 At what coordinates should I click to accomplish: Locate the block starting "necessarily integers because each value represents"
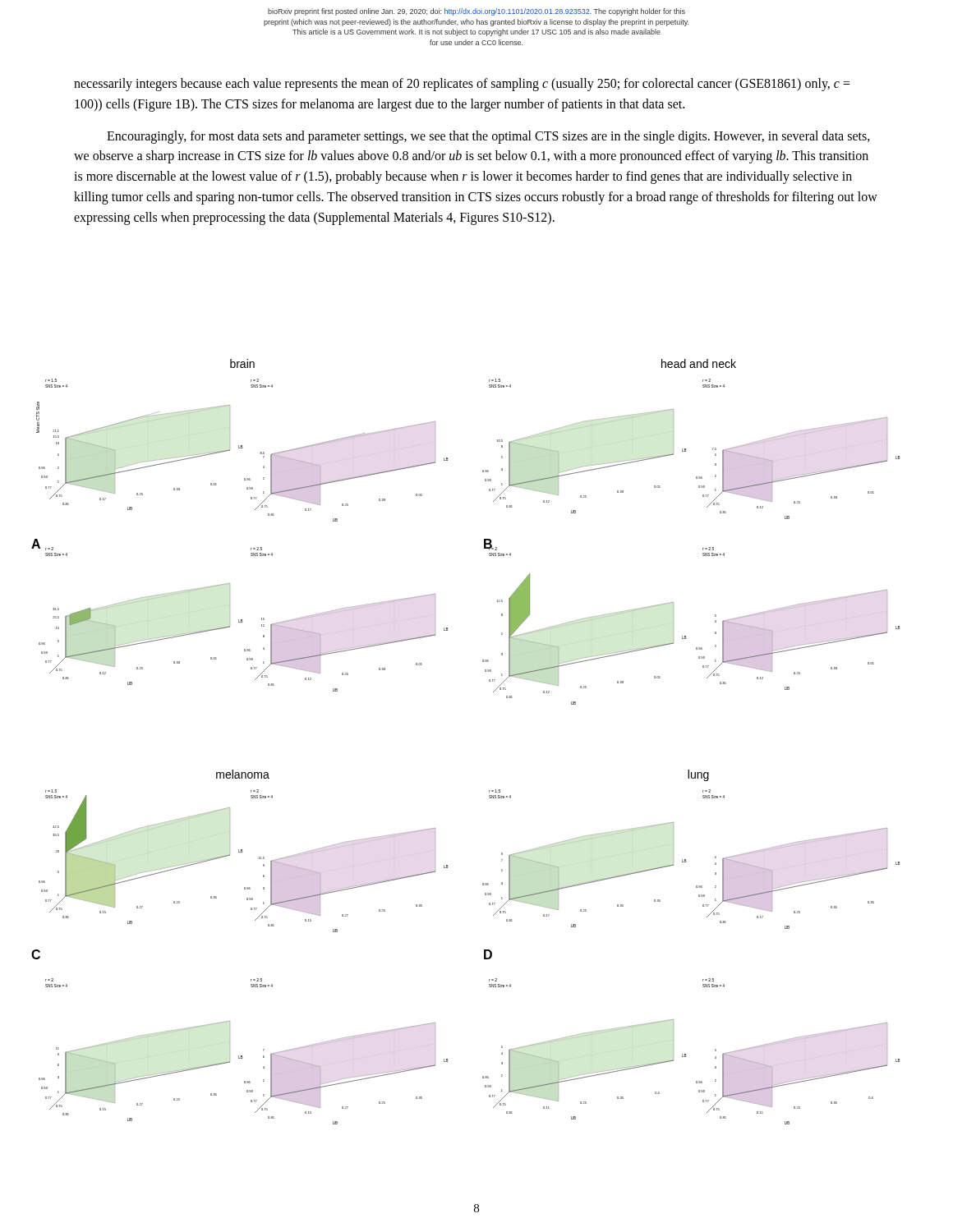476,94
